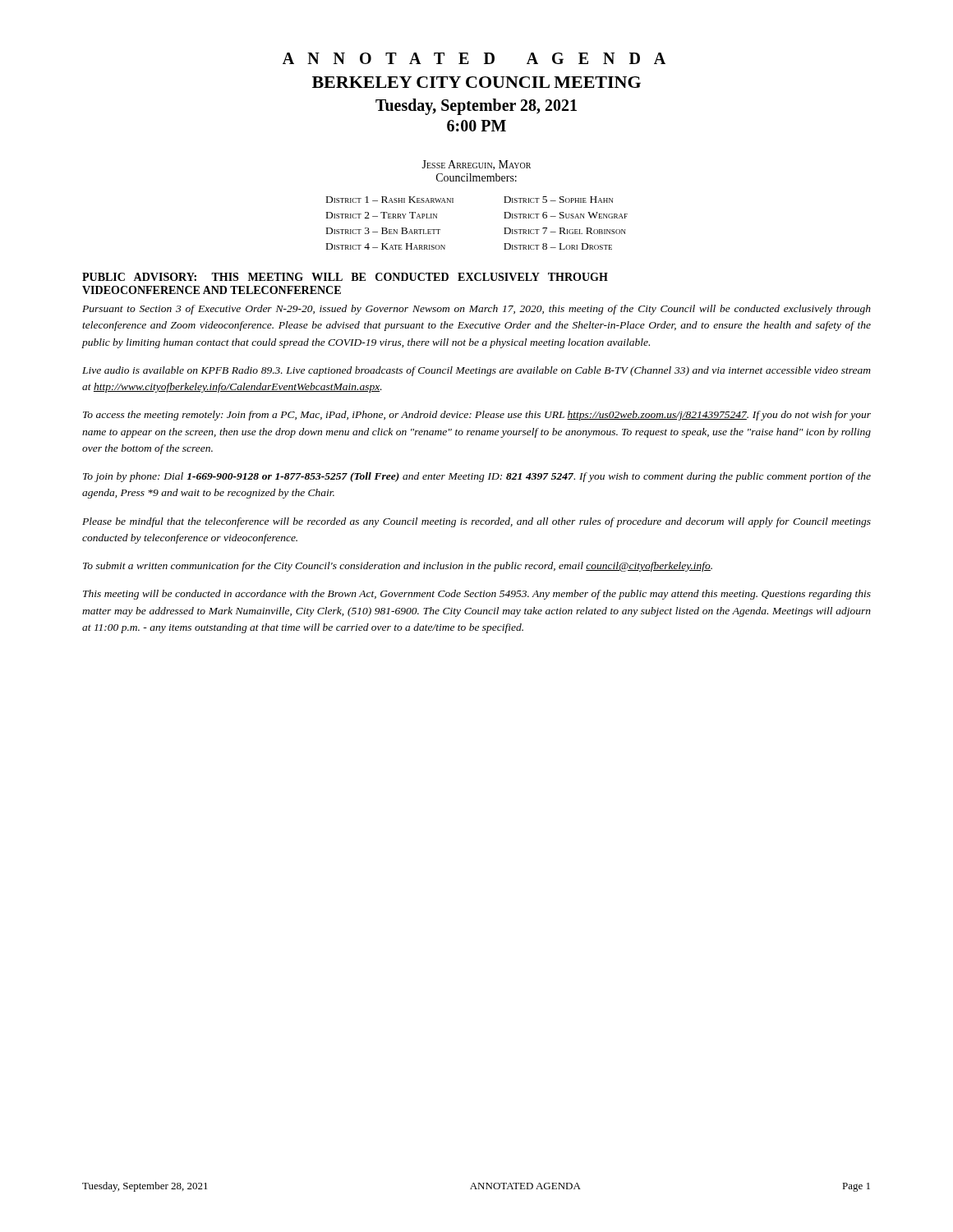Point to the block starting "This meeting will be conducted"

click(x=476, y=610)
